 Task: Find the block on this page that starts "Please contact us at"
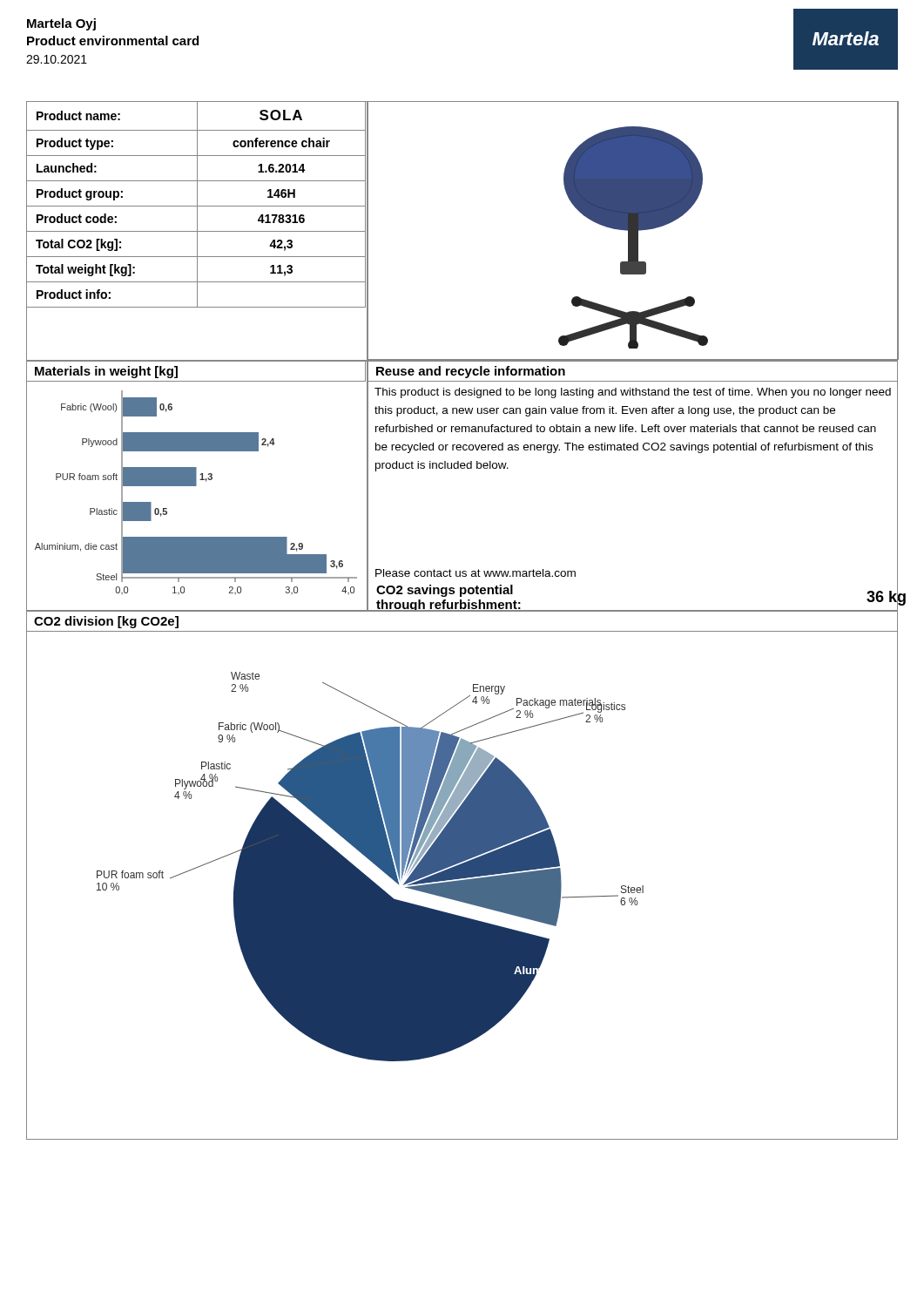coord(475,573)
